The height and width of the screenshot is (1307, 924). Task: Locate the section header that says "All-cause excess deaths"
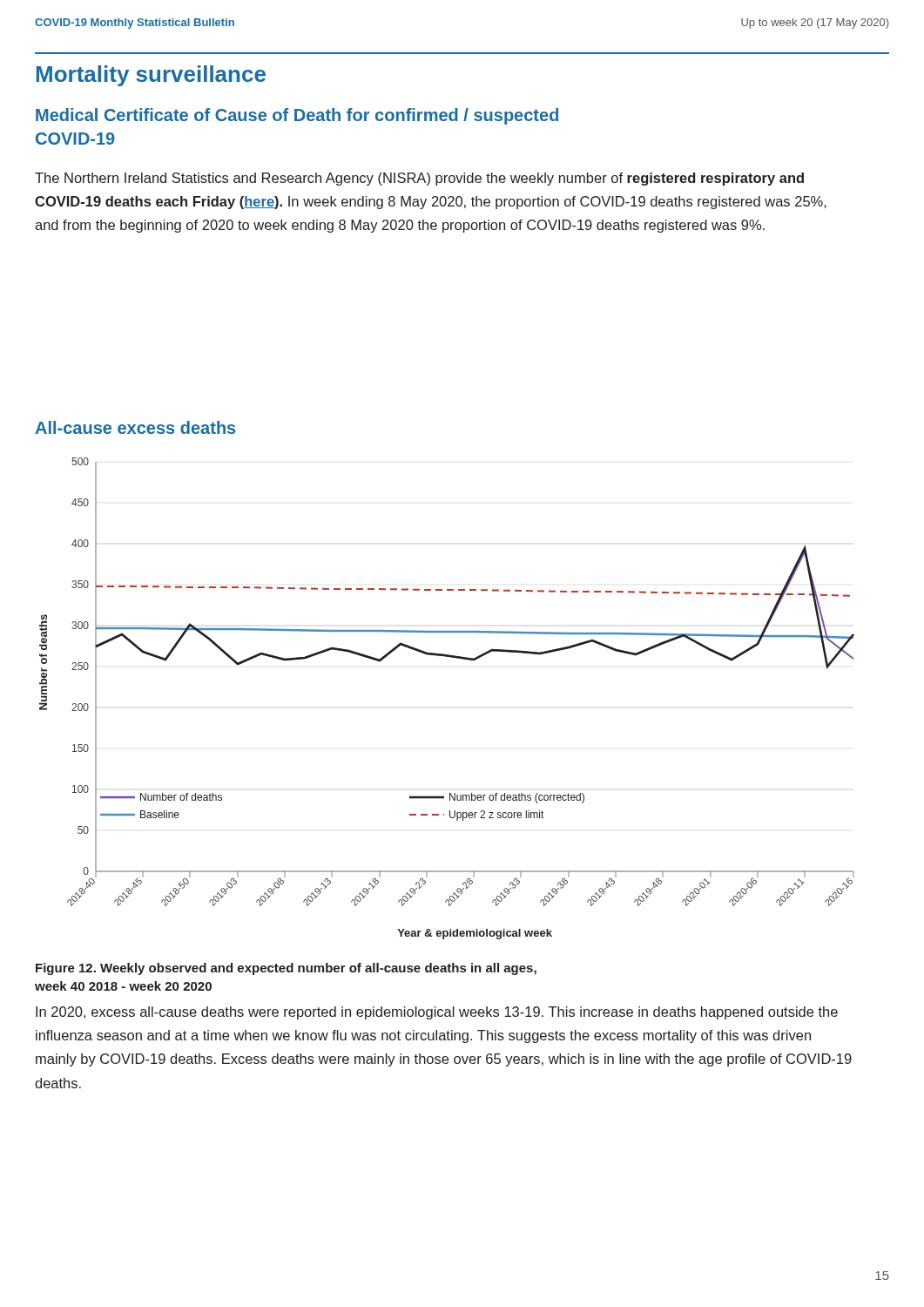pyautogui.click(x=136, y=428)
